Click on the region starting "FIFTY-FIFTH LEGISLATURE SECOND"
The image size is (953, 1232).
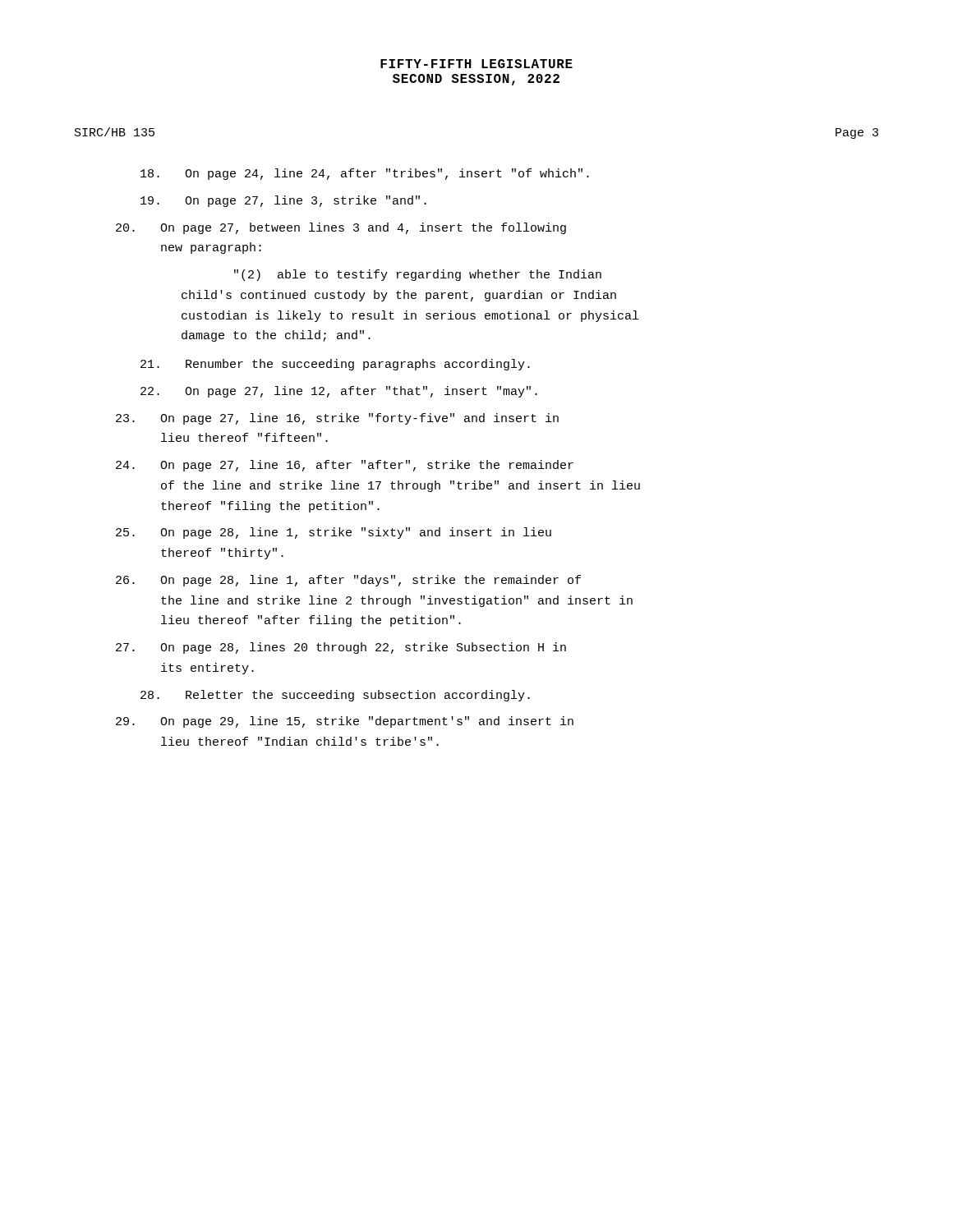[476, 72]
